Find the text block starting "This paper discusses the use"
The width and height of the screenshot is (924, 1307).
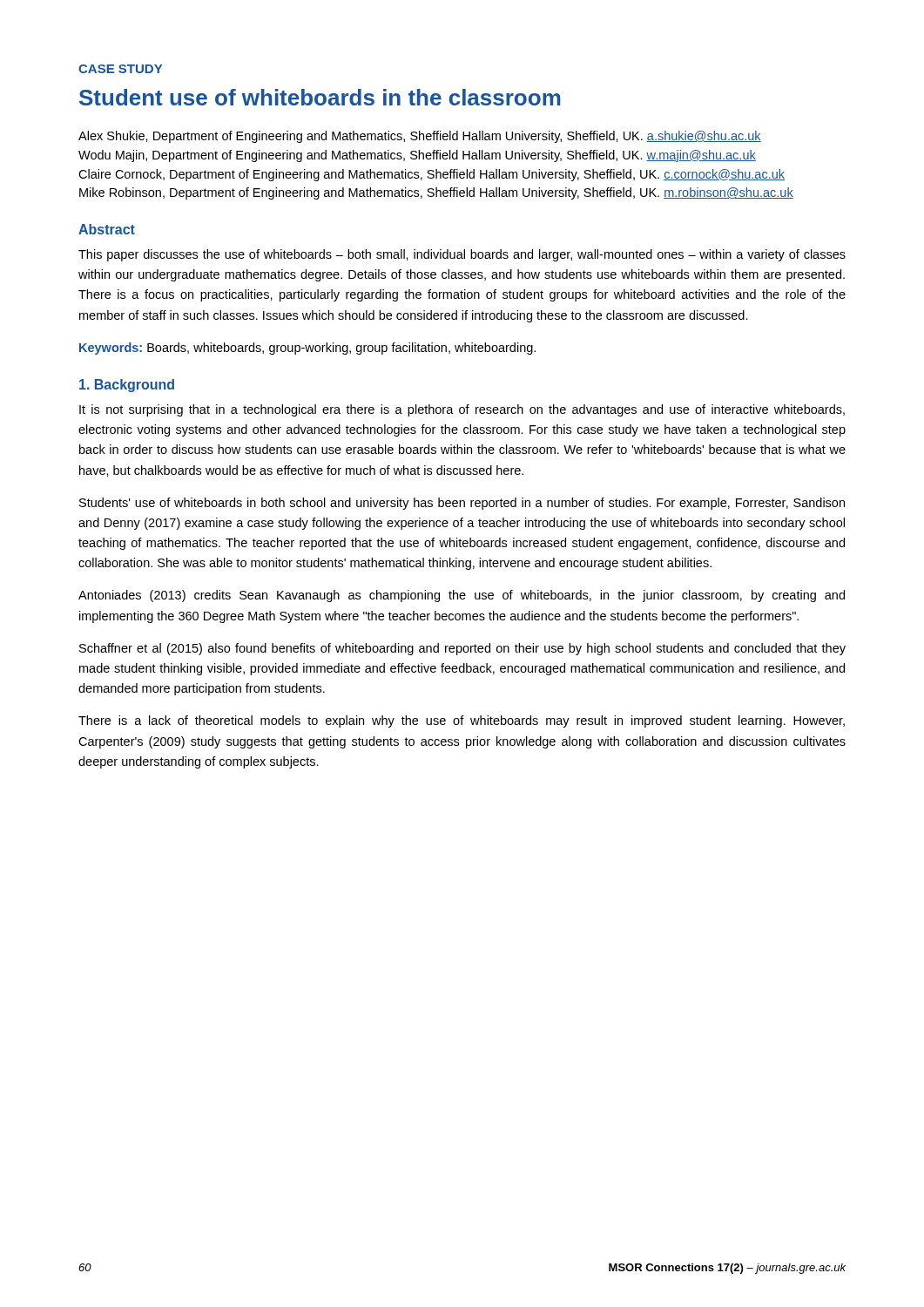[462, 285]
